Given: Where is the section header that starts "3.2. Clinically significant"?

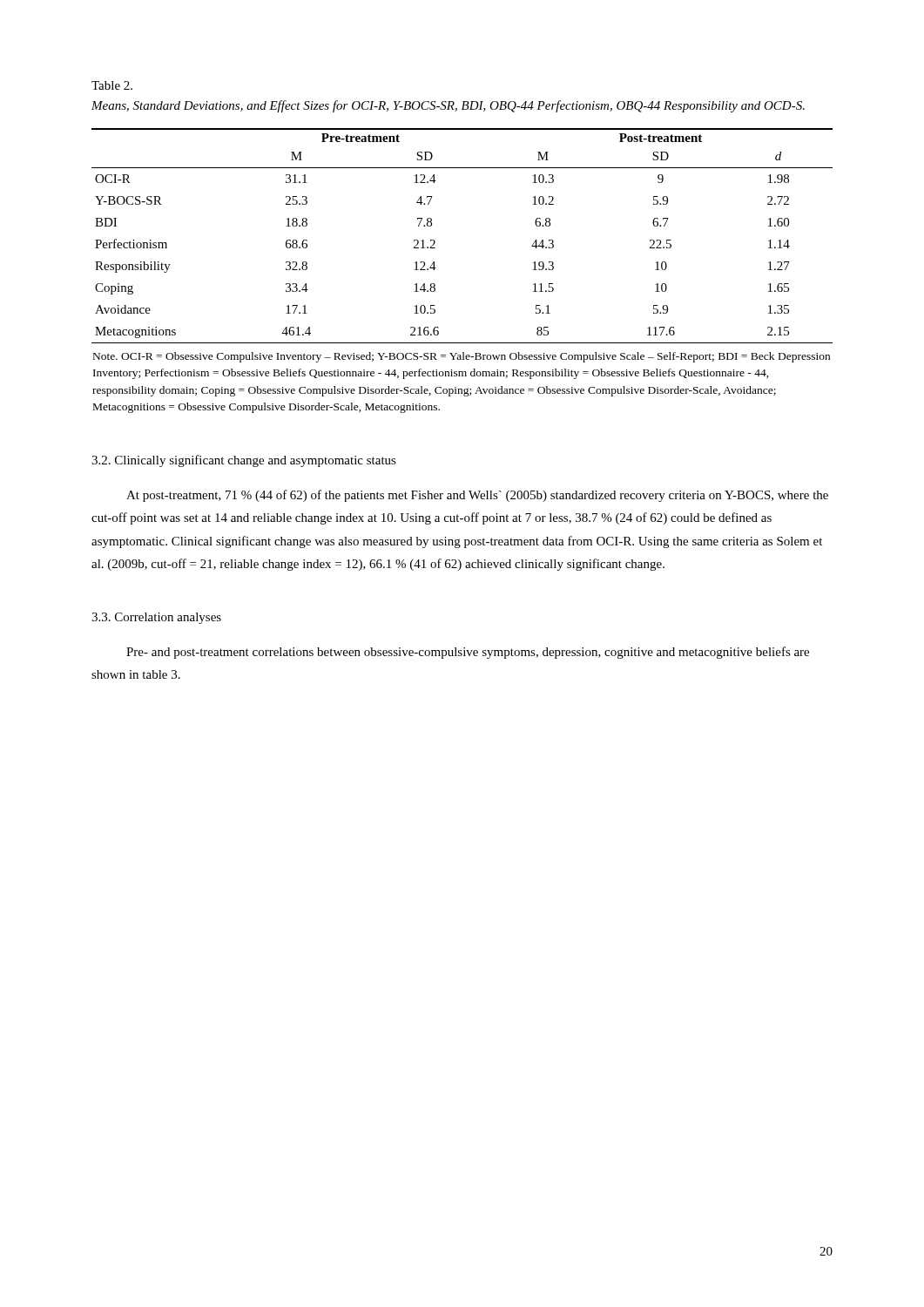Looking at the screenshot, I should 244,460.
